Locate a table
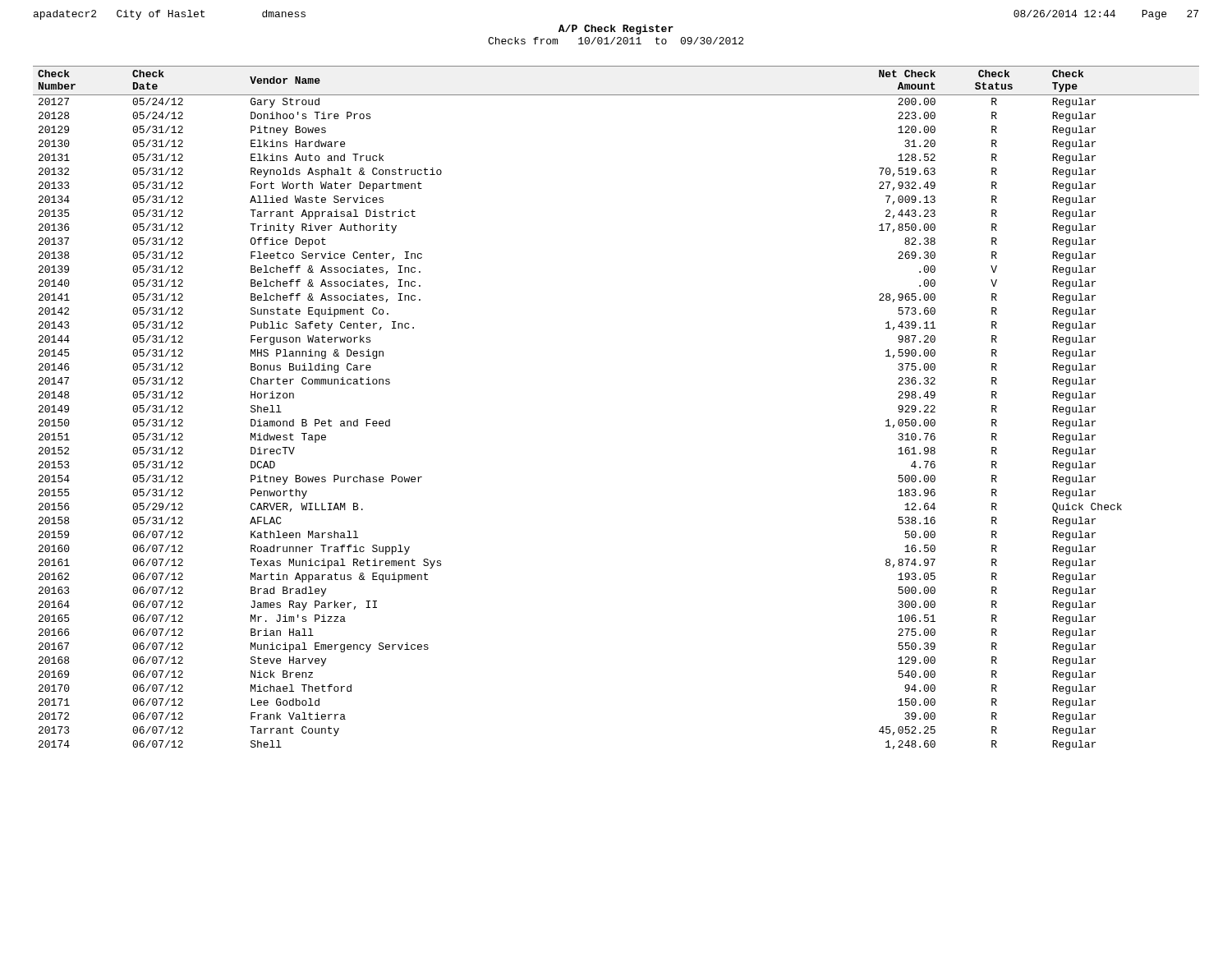The image size is (1232, 953). [x=616, y=409]
